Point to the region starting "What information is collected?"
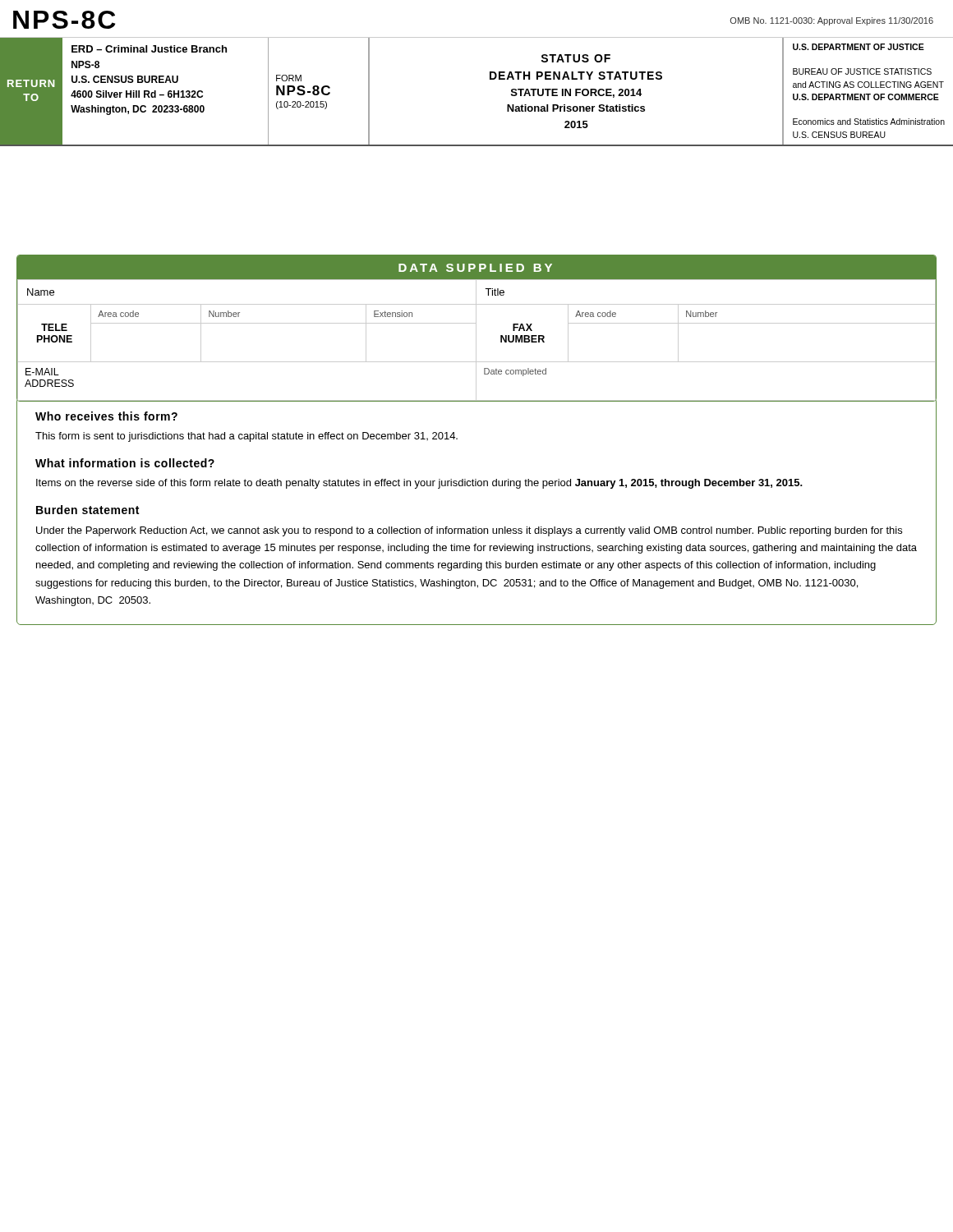 pos(125,463)
